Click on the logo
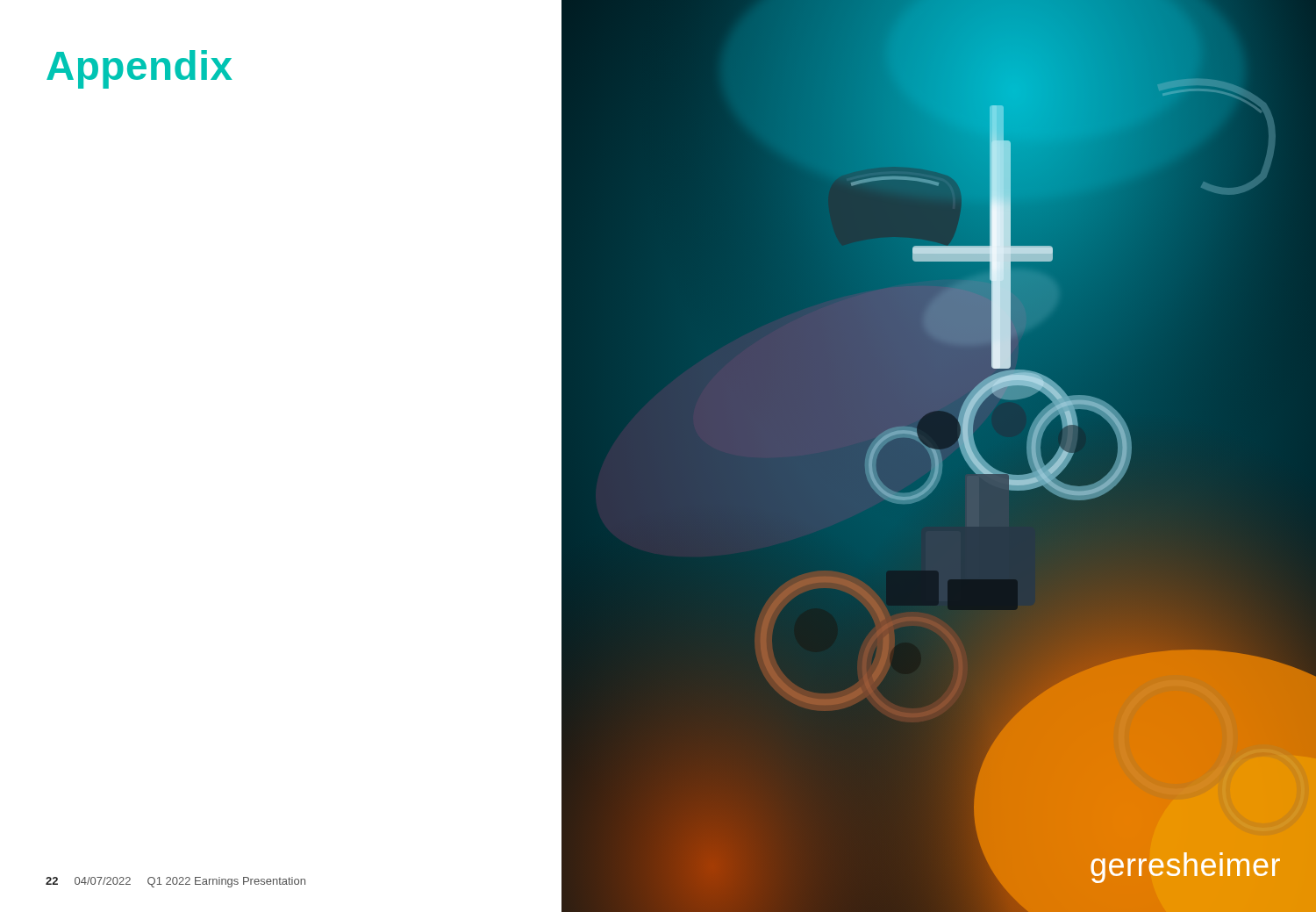The width and height of the screenshot is (1316, 912). coord(1185,865)
